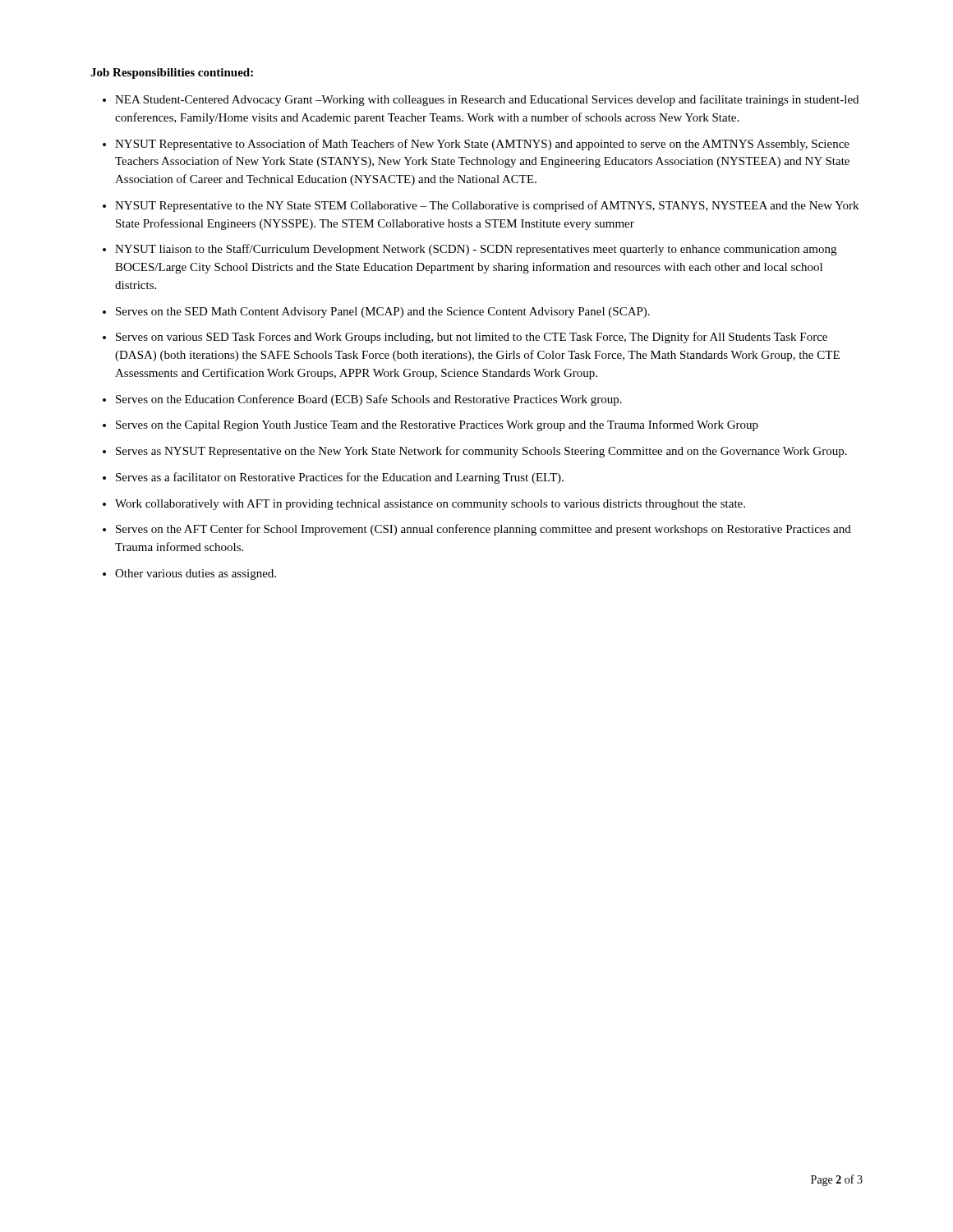Click on the section header containing "Job Responsibilities continued:"
Screen dimensions: 1232x953
172,72
